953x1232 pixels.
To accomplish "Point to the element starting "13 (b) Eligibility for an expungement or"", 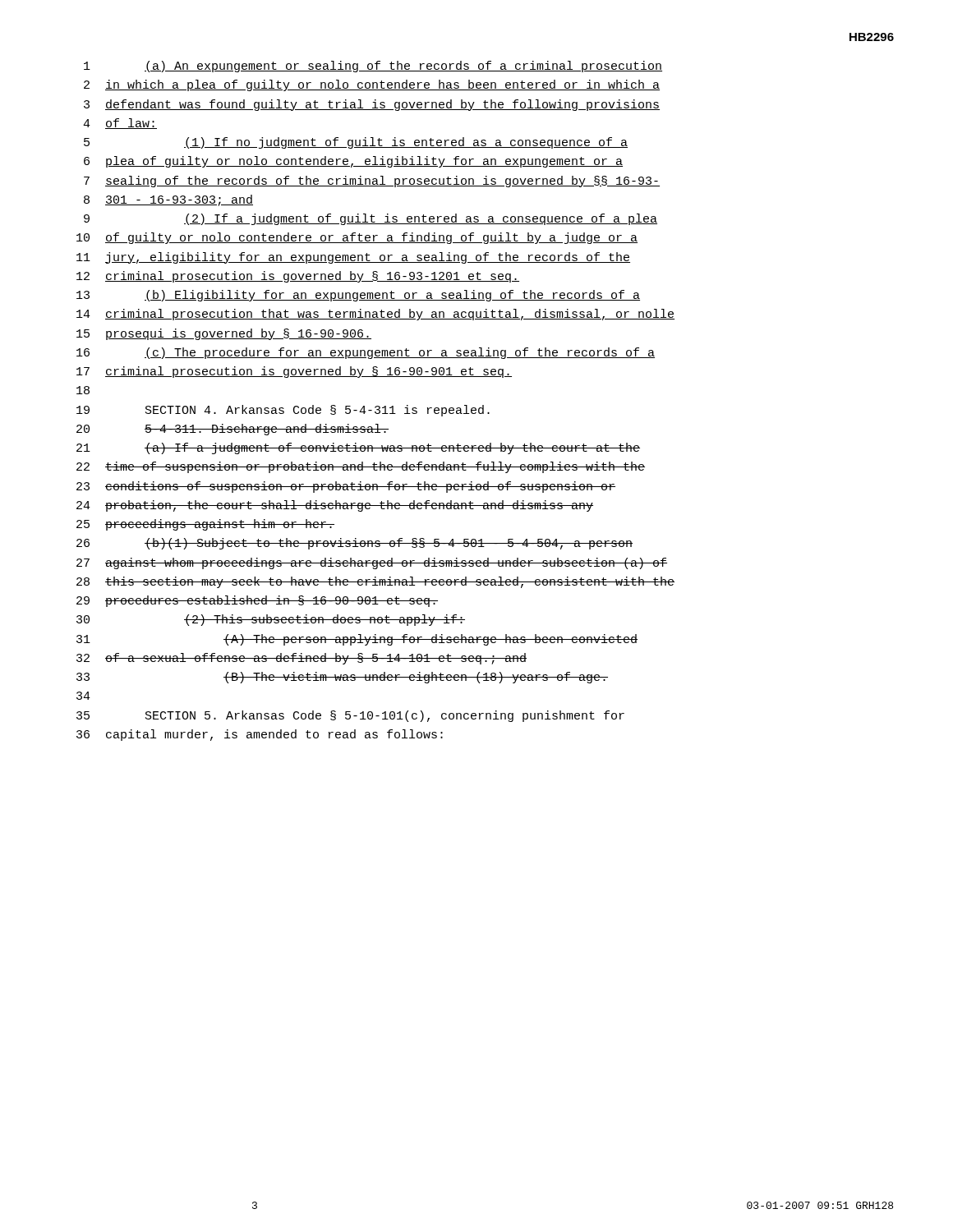I will click(x=350, y=296).
